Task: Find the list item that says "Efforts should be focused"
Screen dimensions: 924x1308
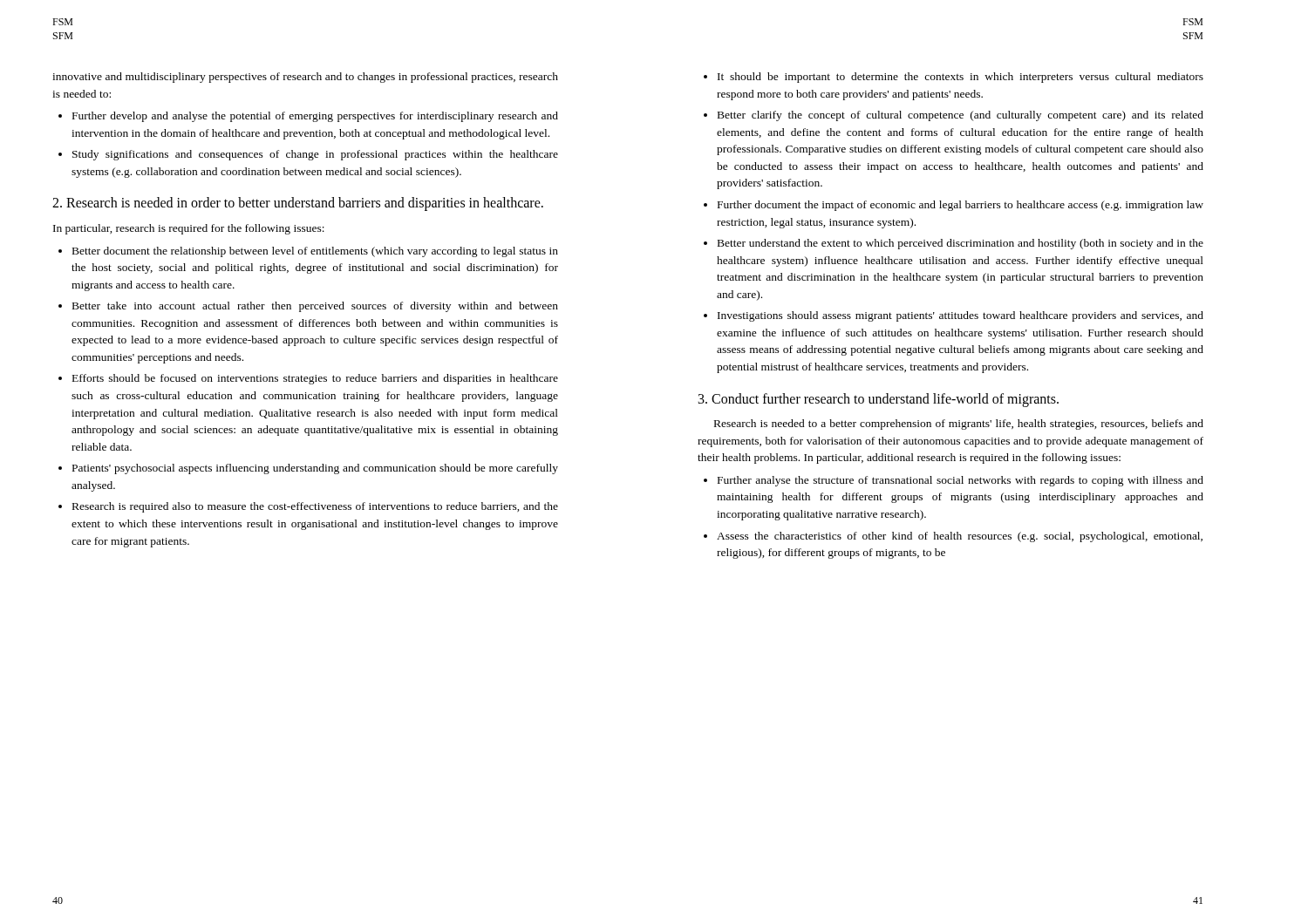Action: tap(315, 412)
